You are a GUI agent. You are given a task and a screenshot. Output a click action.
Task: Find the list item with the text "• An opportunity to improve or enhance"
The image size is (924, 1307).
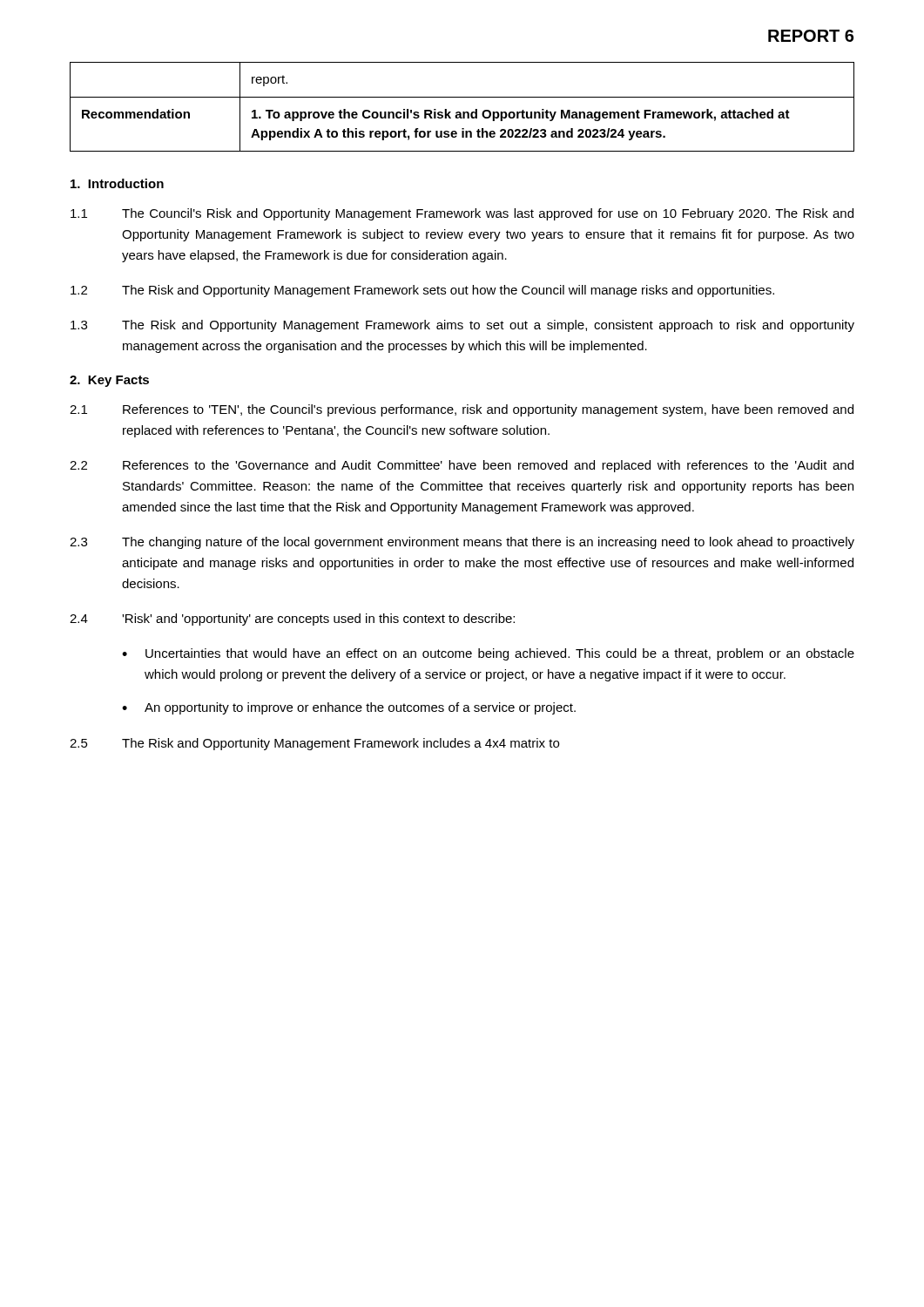488,708
